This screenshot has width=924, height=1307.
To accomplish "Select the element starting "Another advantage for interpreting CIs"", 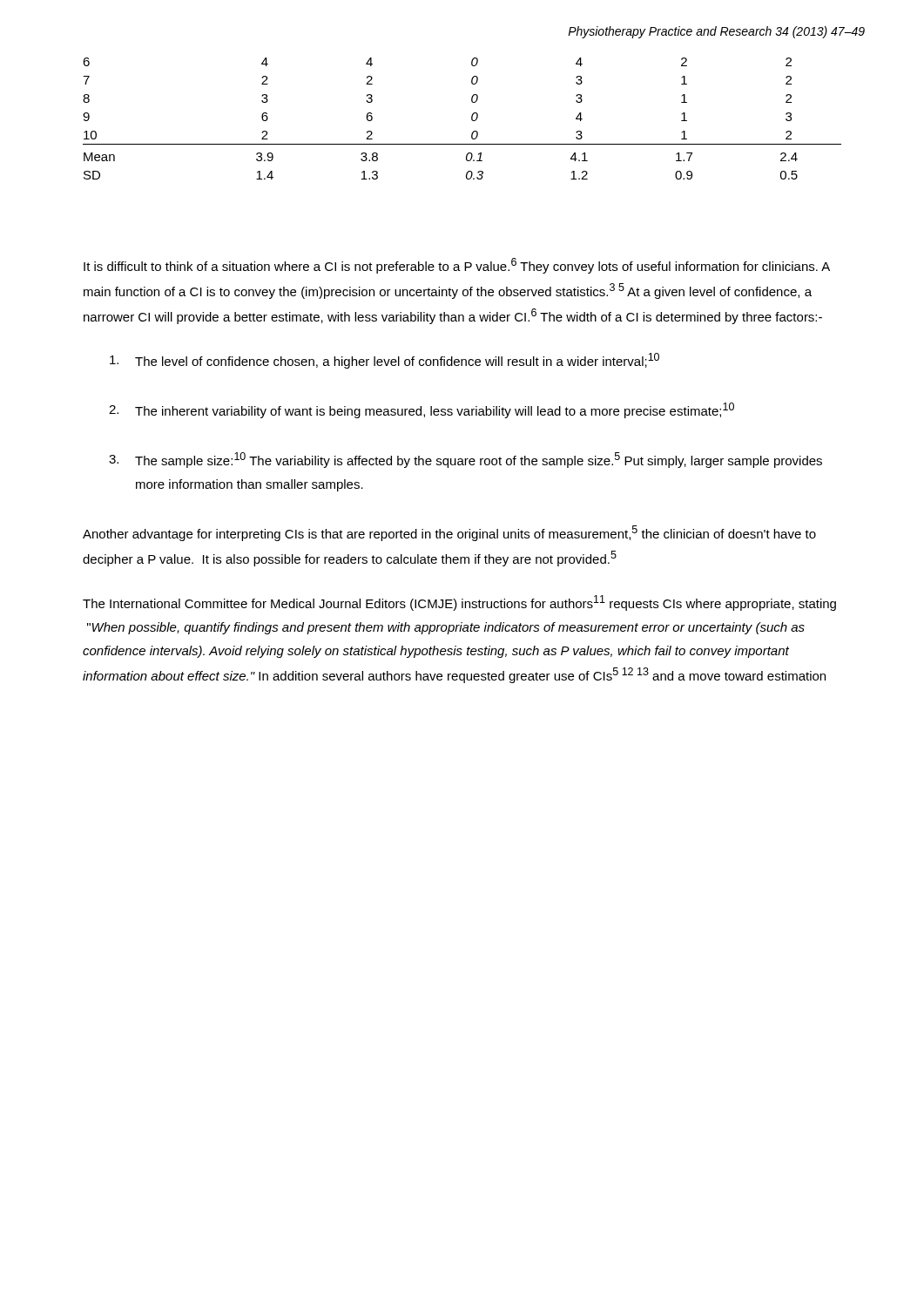I will tap(449, 545).
